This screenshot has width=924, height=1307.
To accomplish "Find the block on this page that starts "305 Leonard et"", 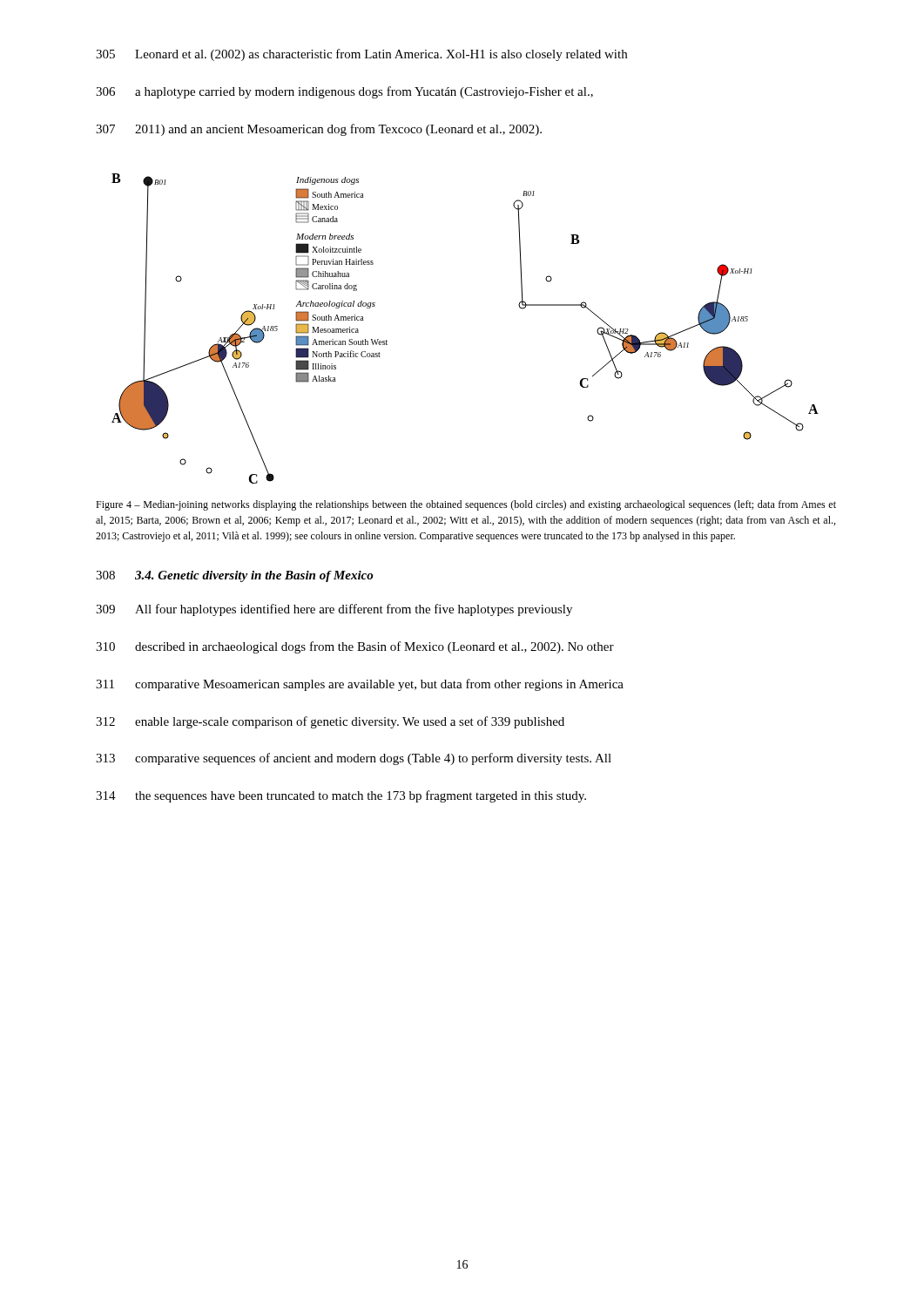I will click(466, 54).
